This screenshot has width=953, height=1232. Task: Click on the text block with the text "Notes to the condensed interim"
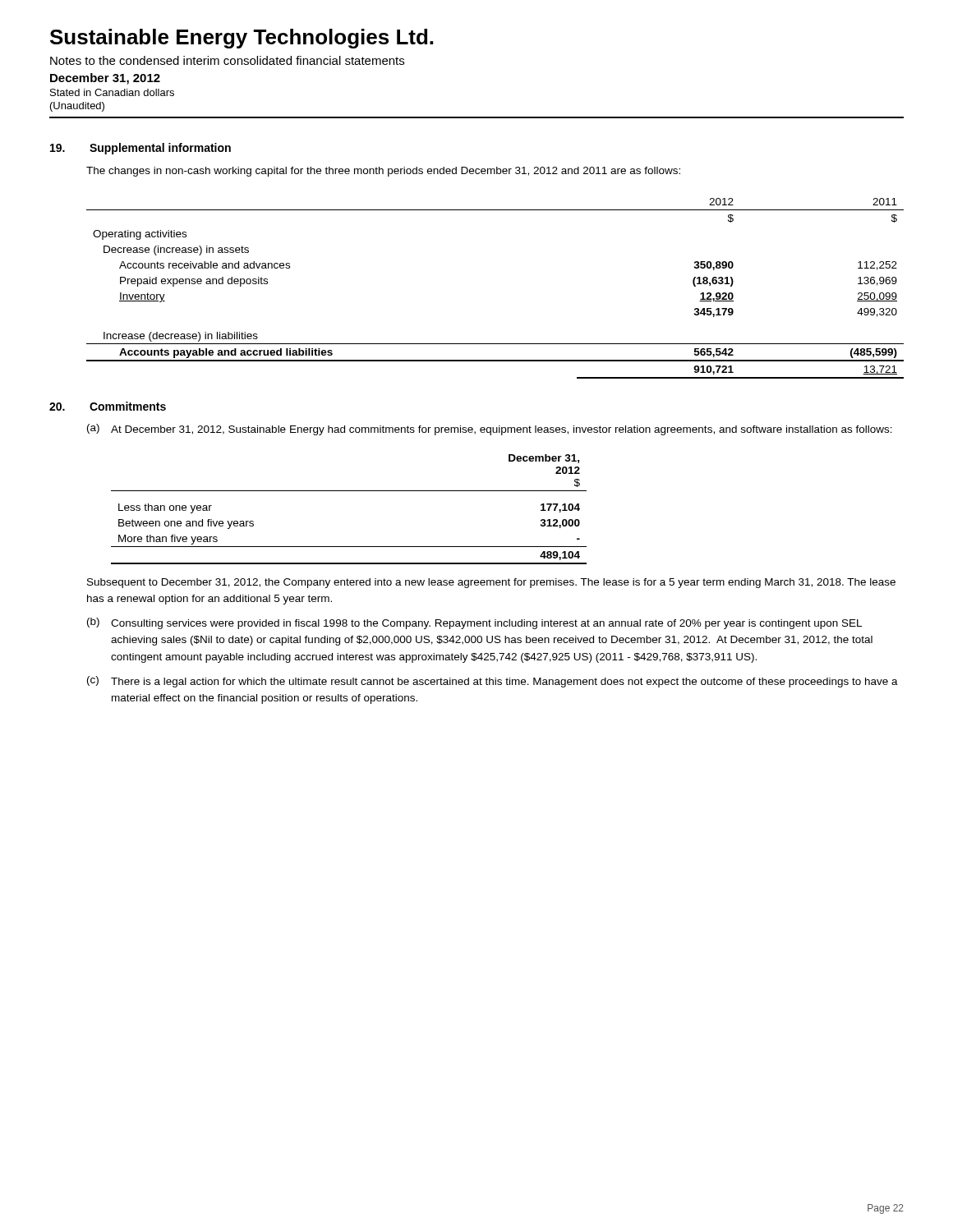pyautogui.click(x=227, y=60)
